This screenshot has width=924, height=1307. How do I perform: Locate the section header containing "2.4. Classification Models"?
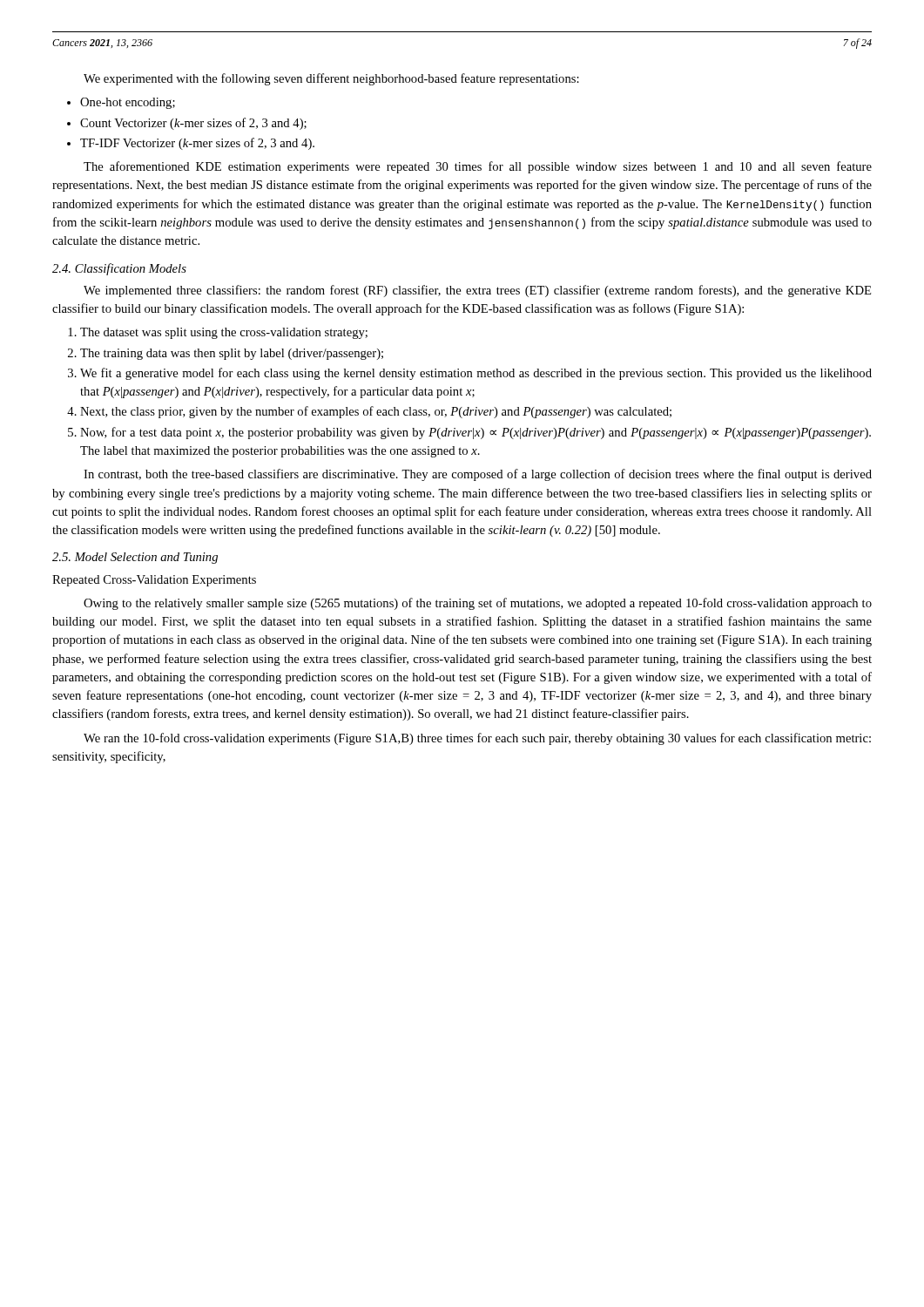coord(119,269)
